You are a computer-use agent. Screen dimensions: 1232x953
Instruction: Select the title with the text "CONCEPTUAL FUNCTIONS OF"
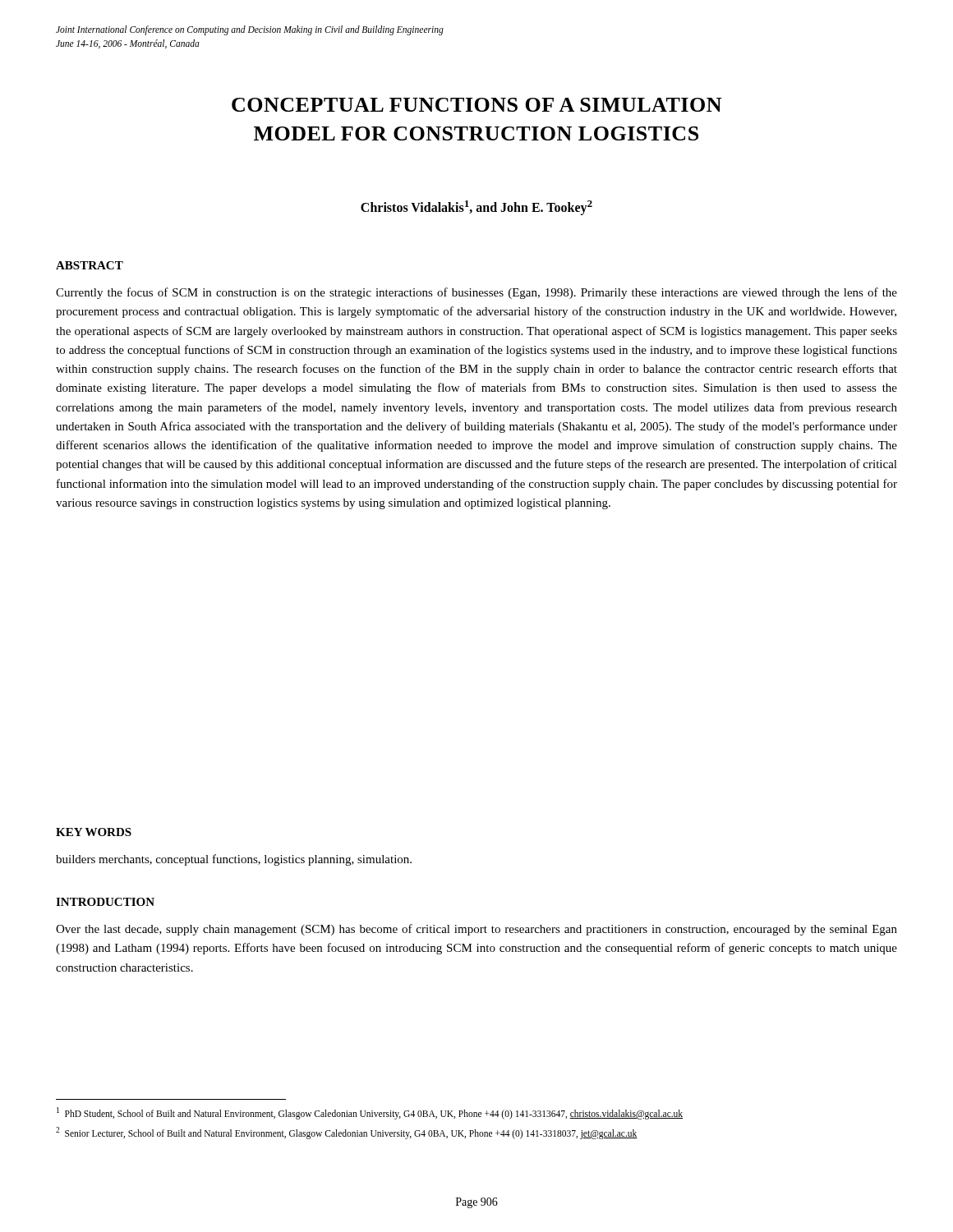pyautogui.click(x=476, y=119)
